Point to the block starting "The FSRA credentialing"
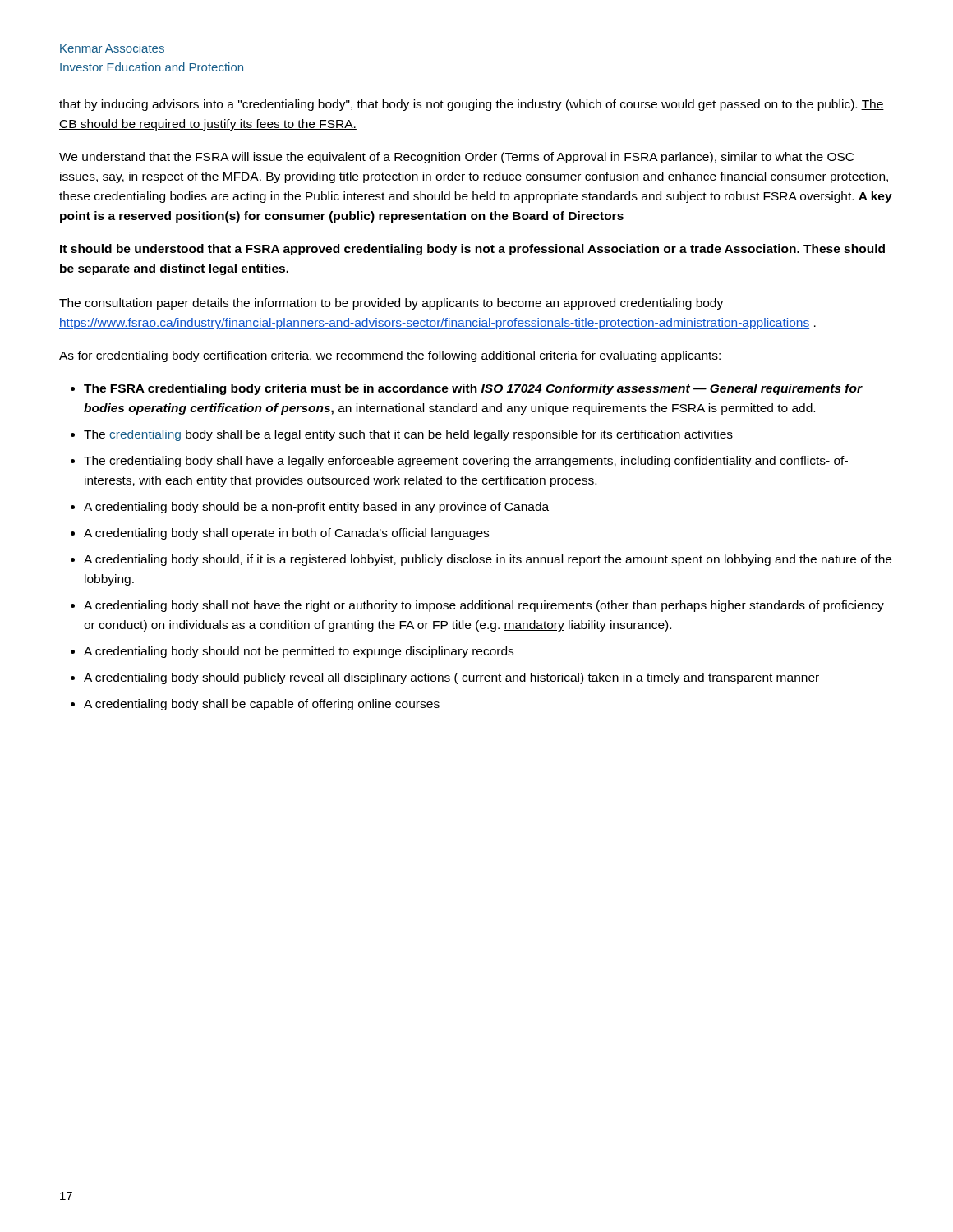This screenshot has width=953, height=1232. (473, 398)
